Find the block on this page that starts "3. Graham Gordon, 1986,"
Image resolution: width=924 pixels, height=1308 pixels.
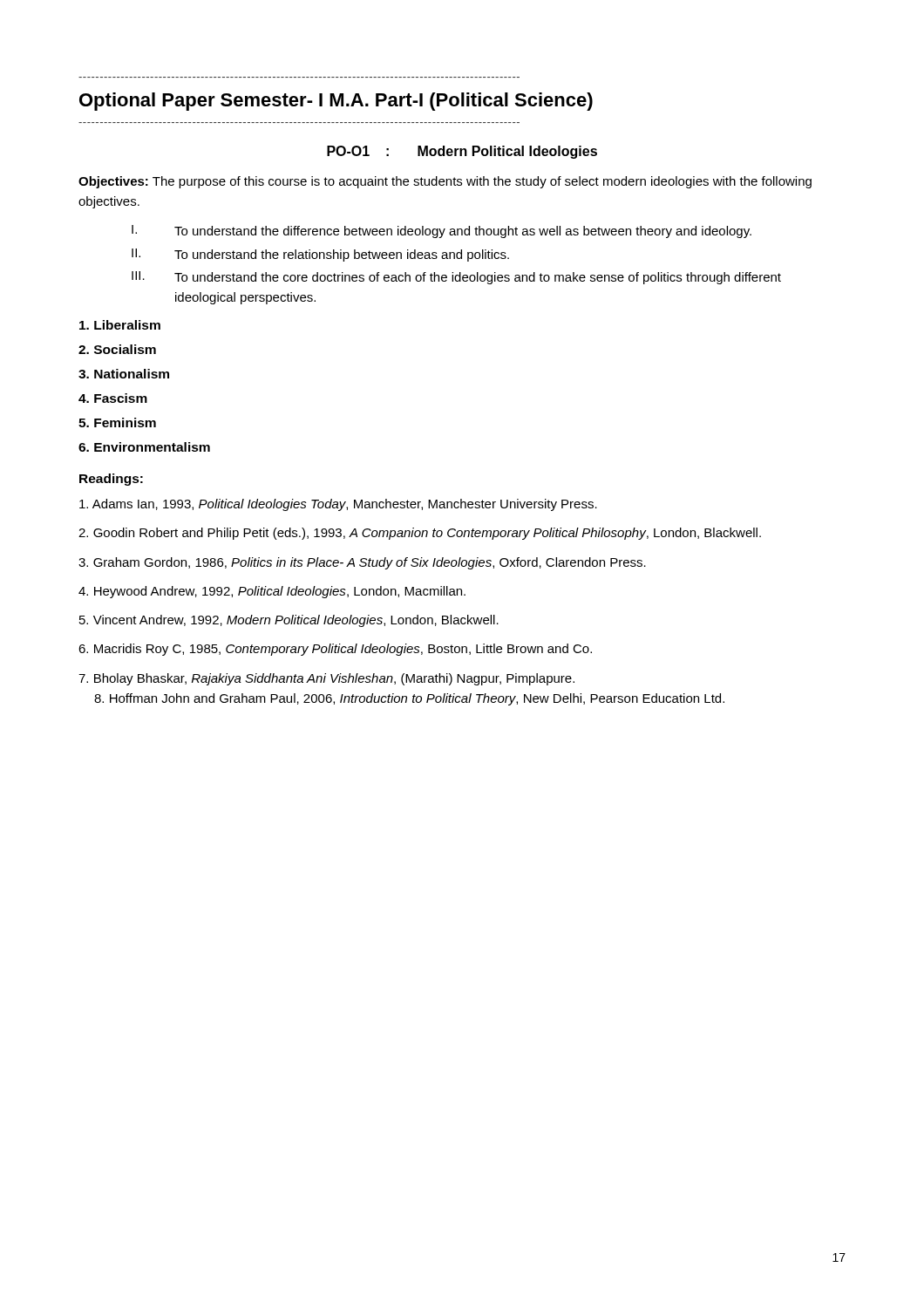(462, 562)
